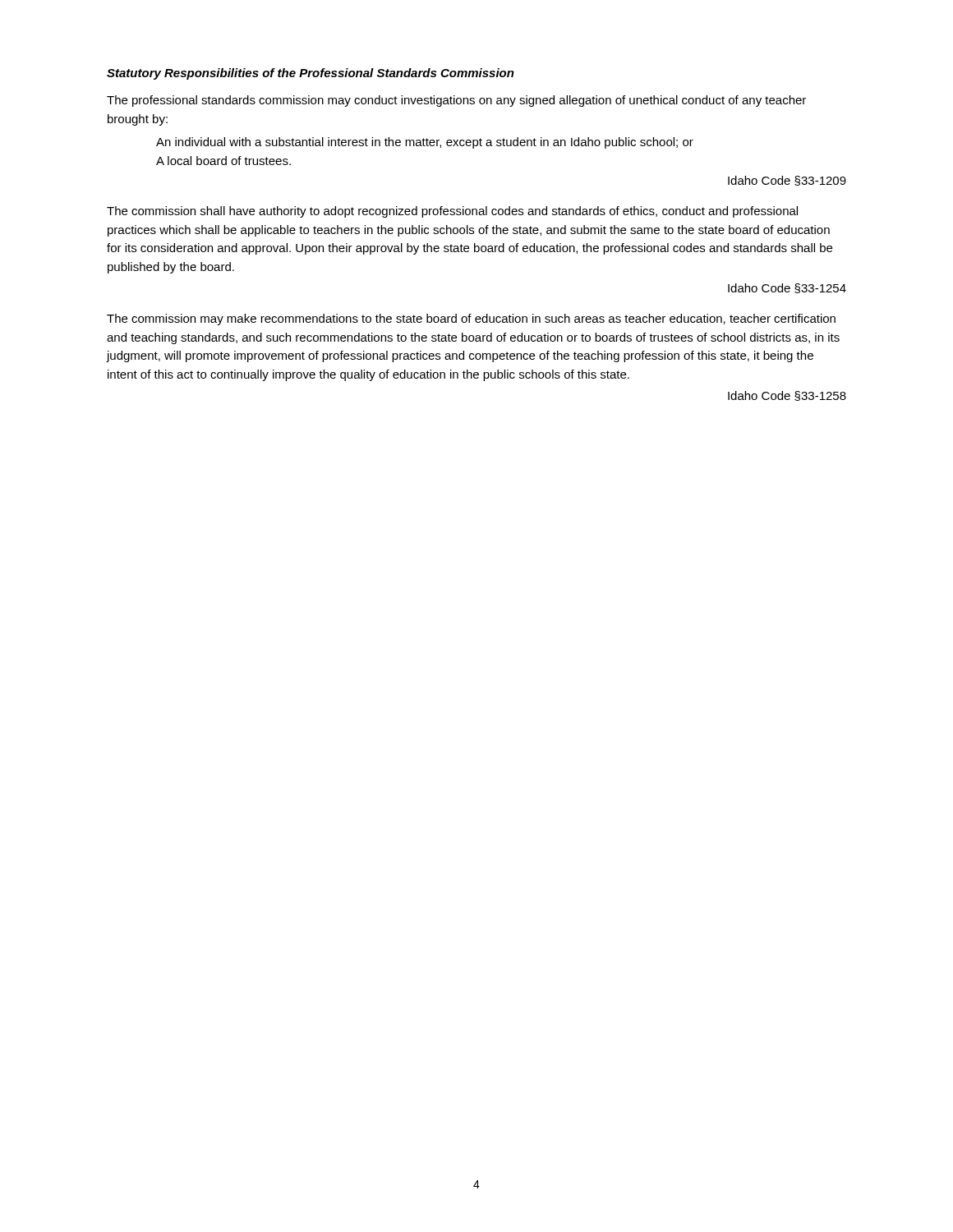This screenshot has width=953, height=1232.
Task: Navigate to the text starting "Statutory Responsibilities of the Professional Standards Commission"
Action: coord(311,73)
